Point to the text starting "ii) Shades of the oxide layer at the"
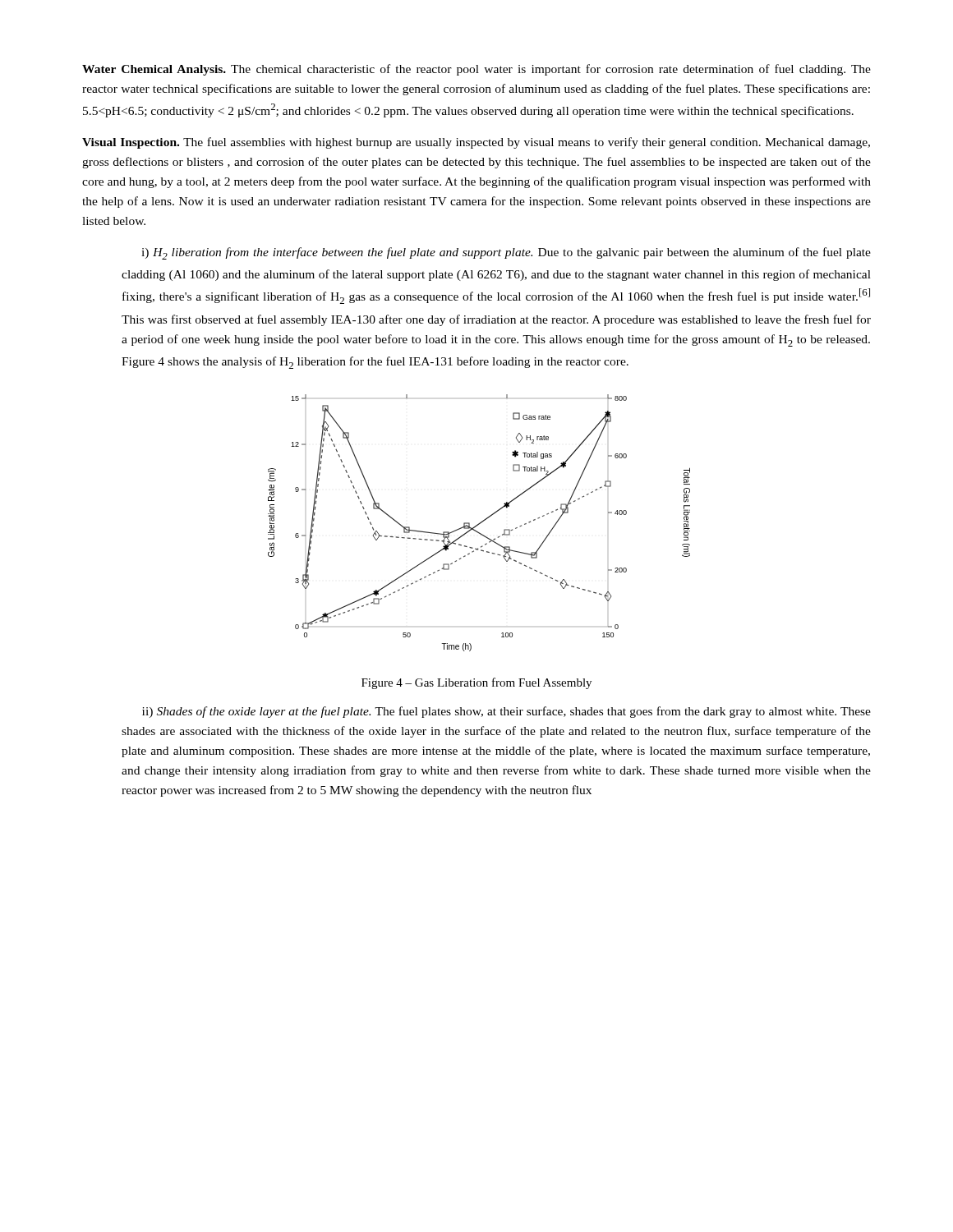 tap(496, 750)
